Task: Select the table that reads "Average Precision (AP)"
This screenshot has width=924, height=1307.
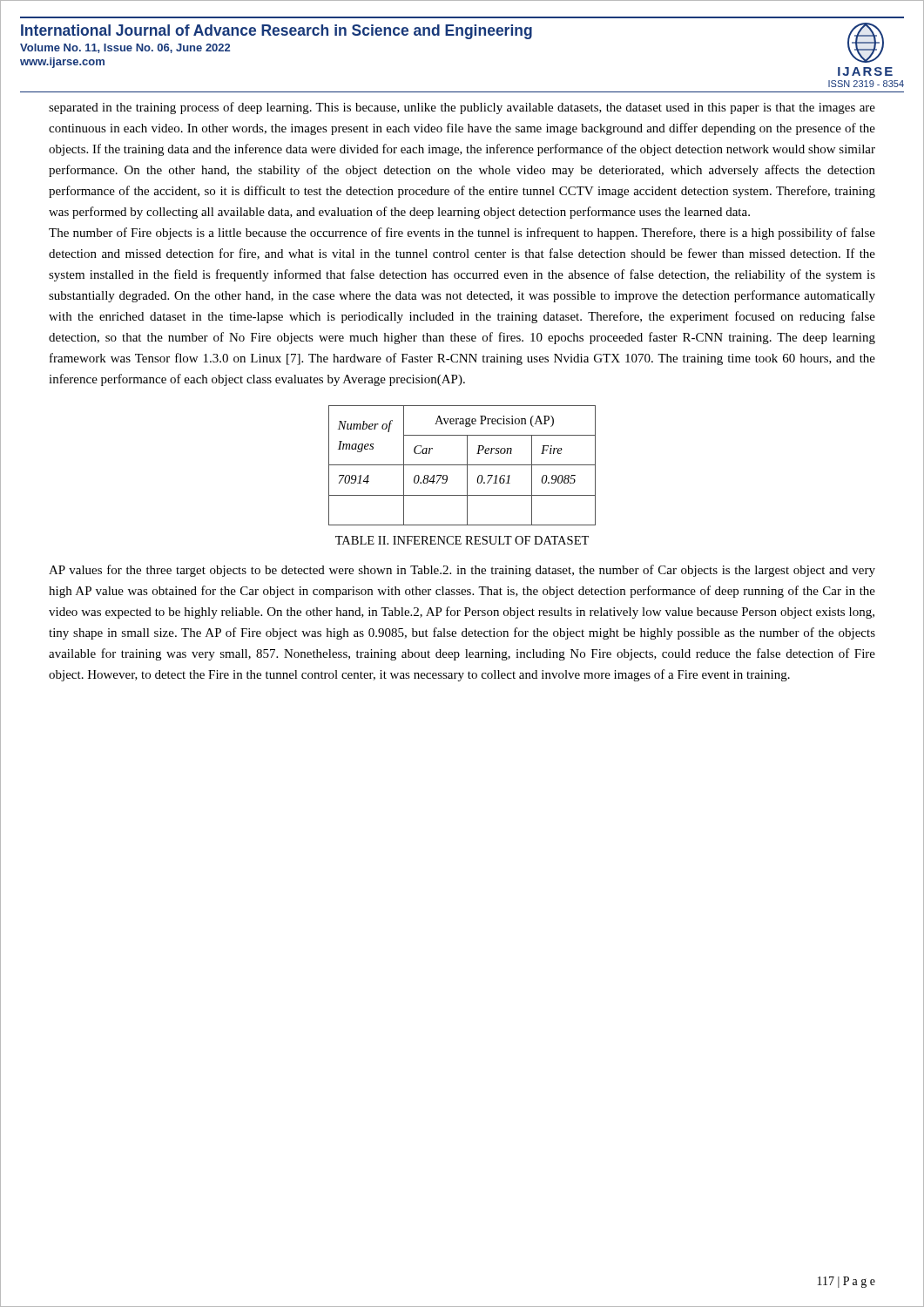Action: pos(462,465)
